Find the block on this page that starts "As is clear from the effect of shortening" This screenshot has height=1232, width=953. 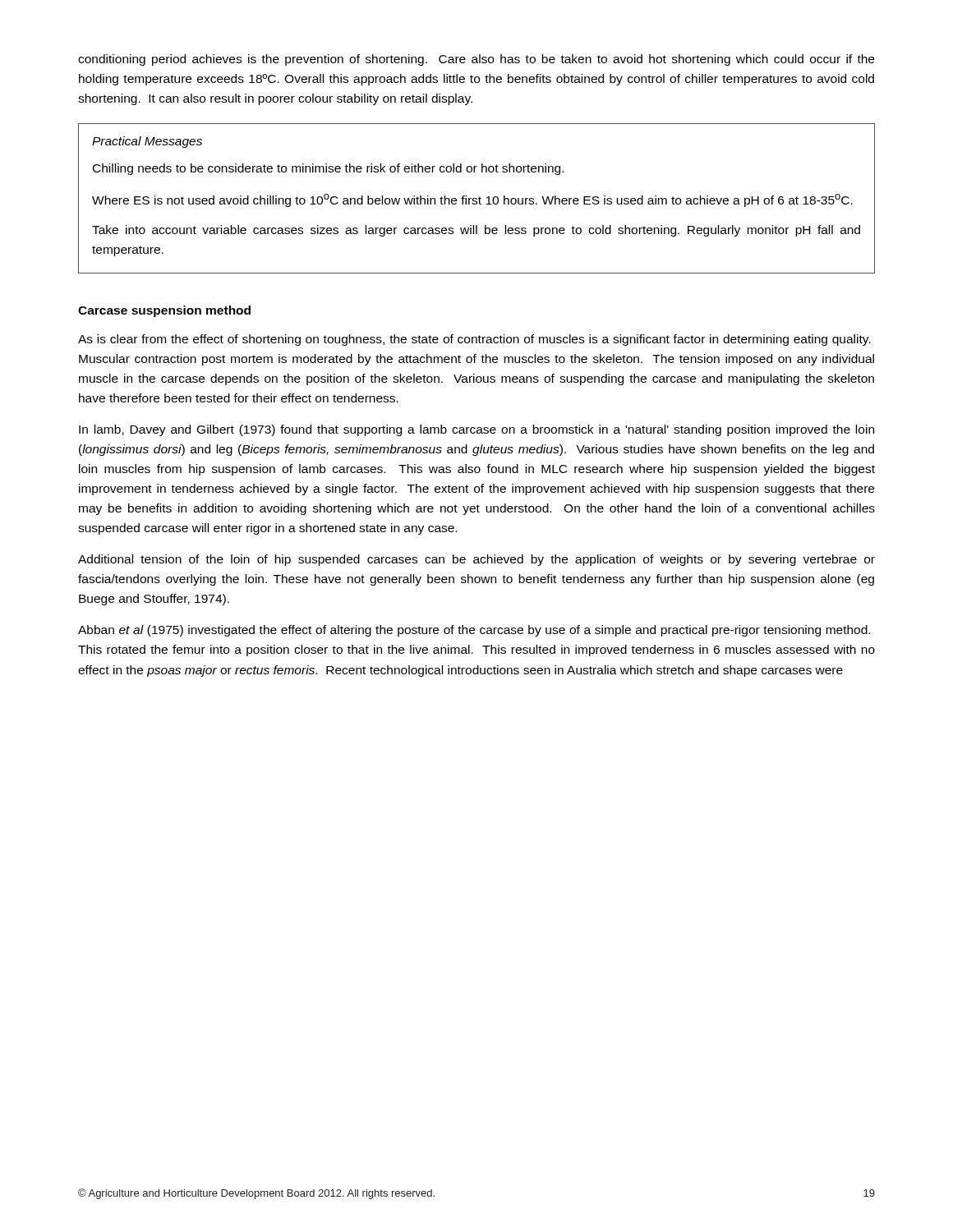pos(476,369)
